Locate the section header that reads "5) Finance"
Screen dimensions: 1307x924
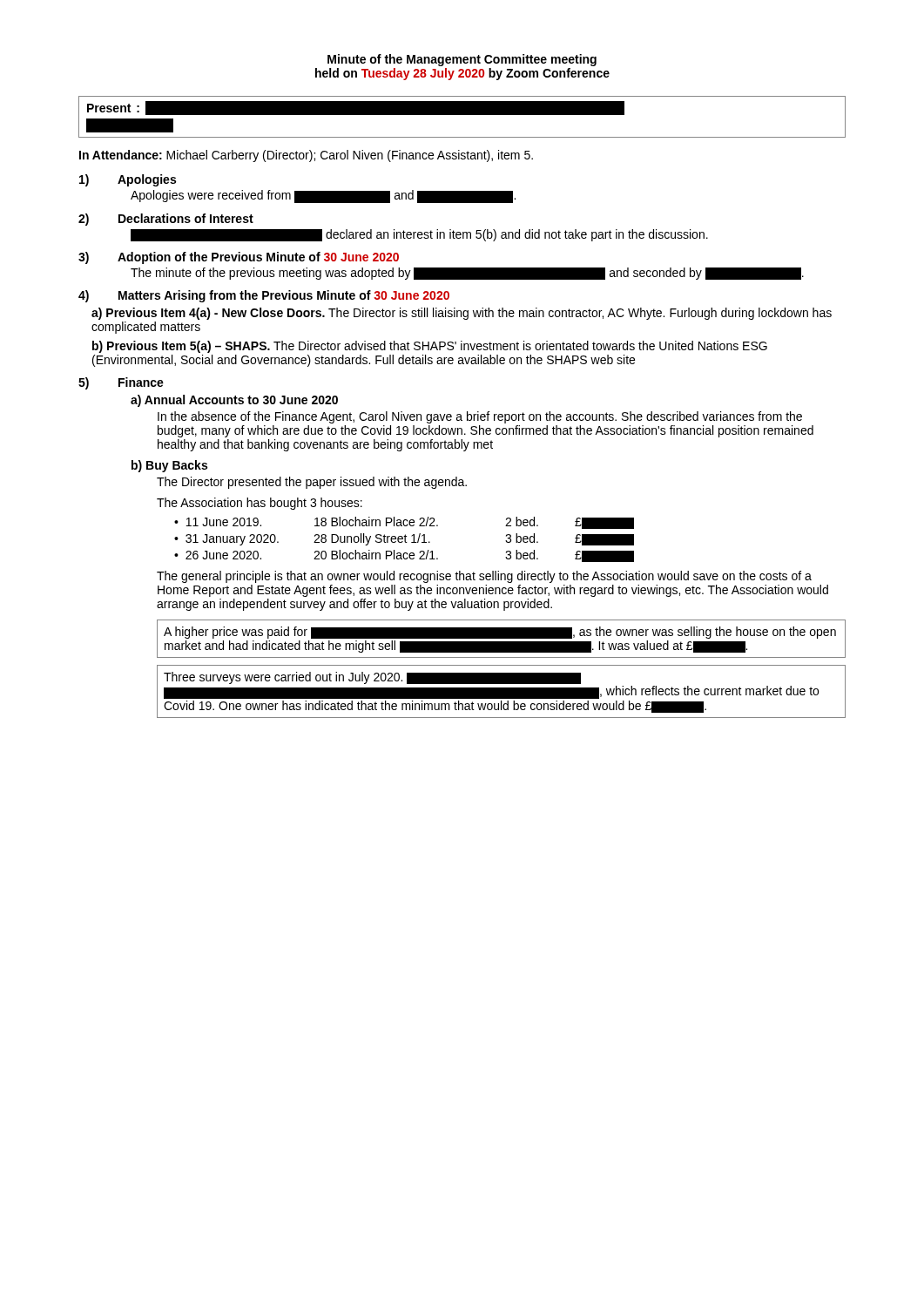pyautogui.click(x=121, y=383)
